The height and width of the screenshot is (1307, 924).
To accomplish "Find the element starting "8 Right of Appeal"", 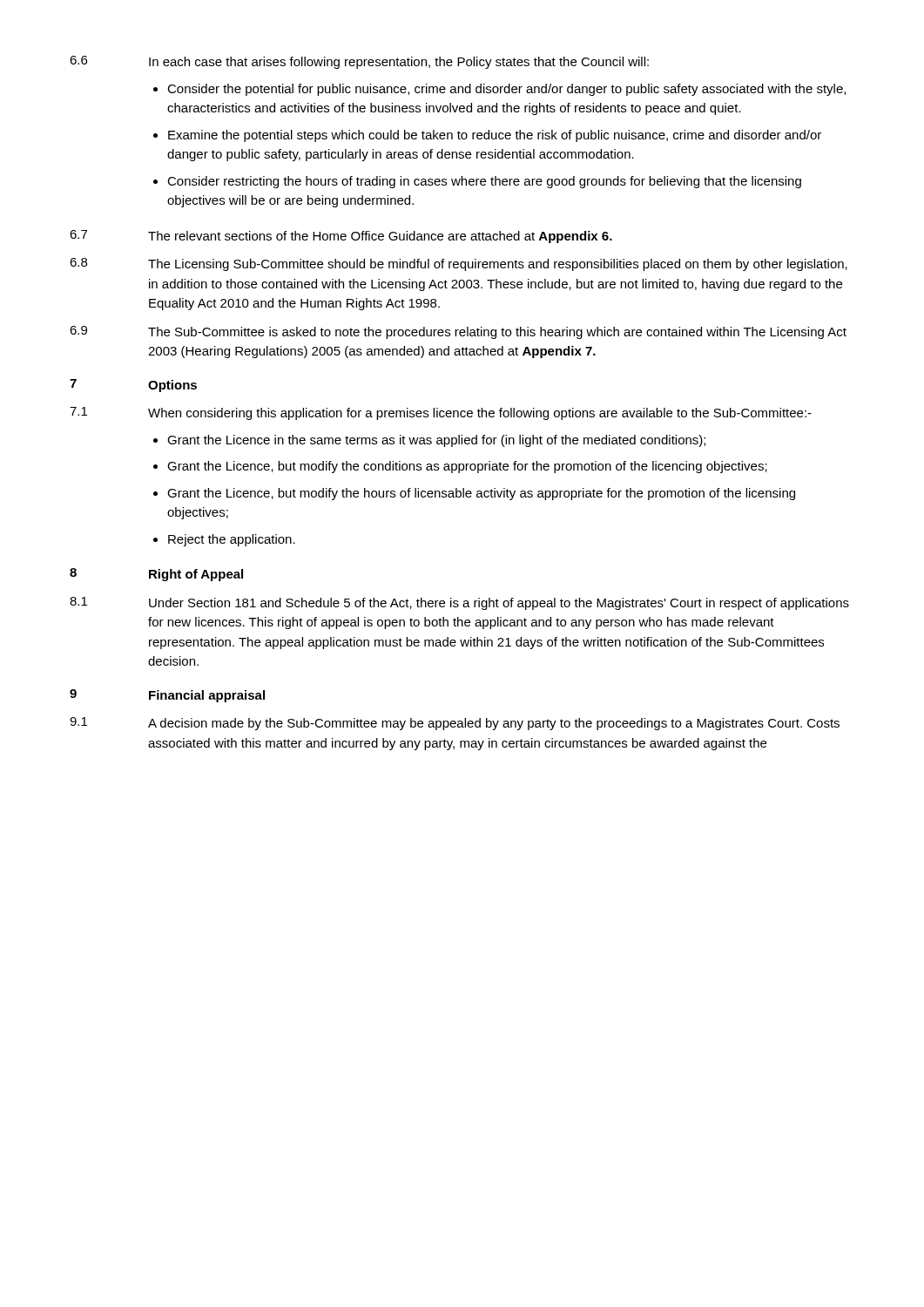I will click(x=156, y=575).
